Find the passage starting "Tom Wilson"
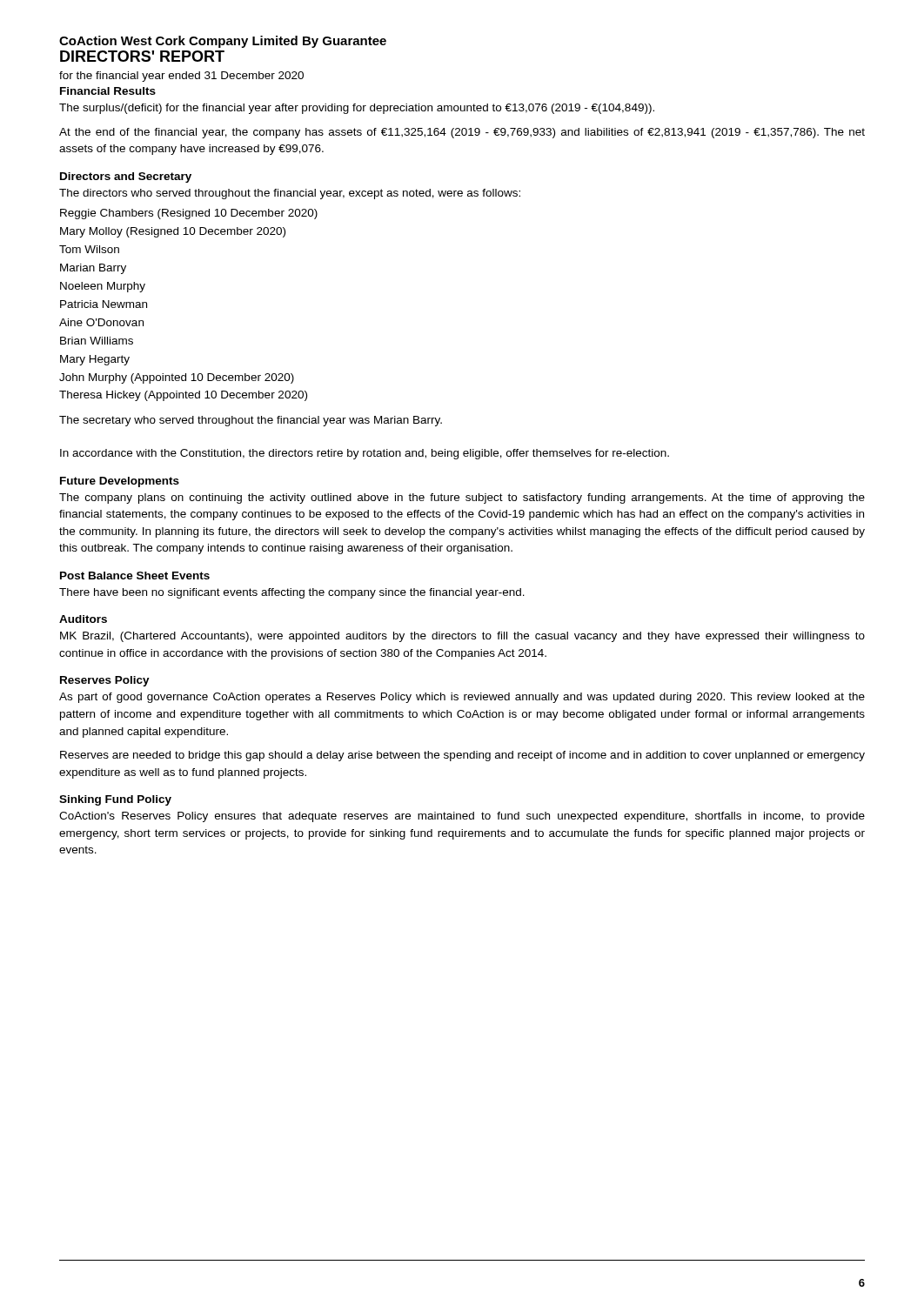The height and width of the screenshot is (1305, 924). click(89, 249)
